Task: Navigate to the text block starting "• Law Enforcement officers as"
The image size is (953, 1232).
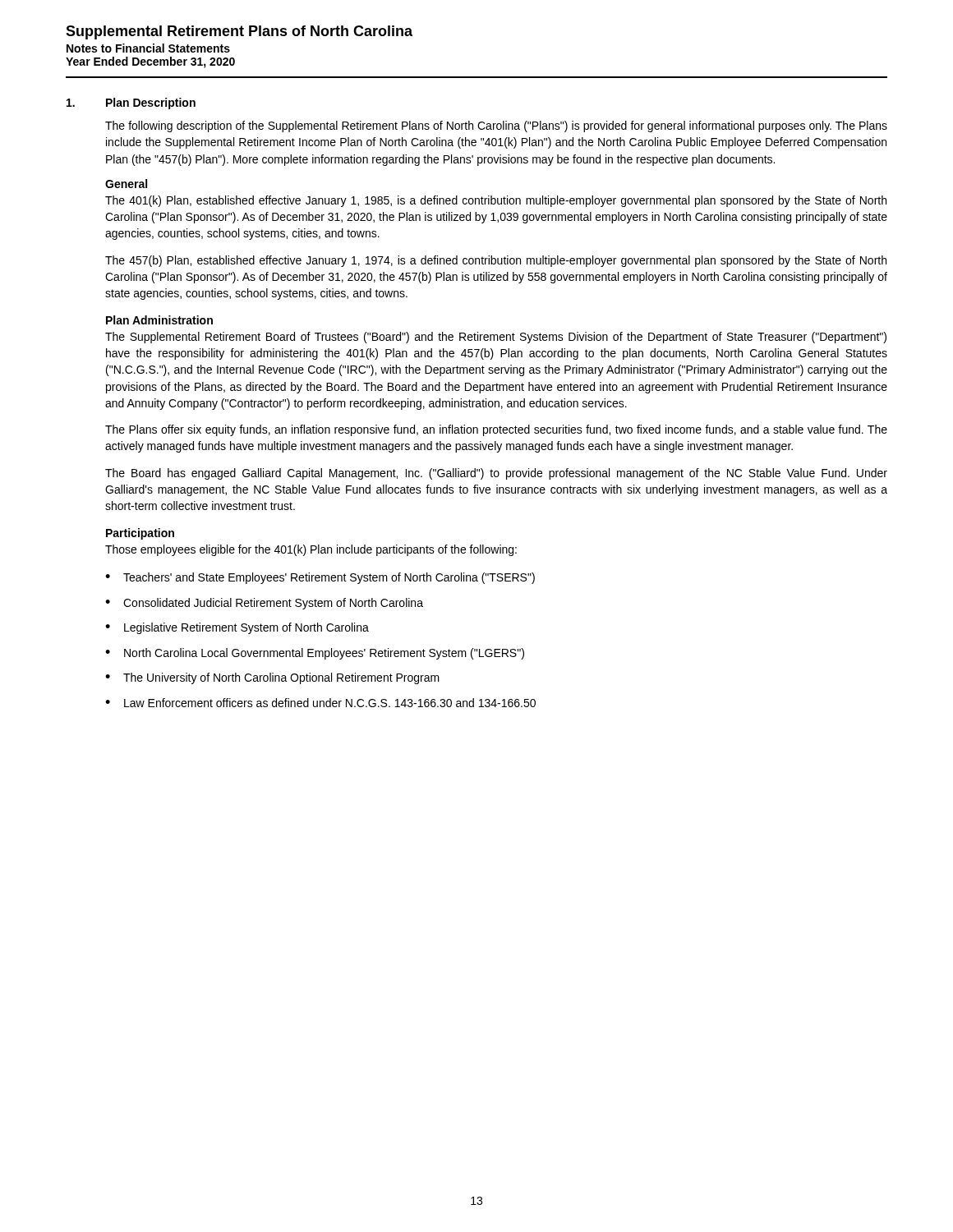Action: click(321, 703)
